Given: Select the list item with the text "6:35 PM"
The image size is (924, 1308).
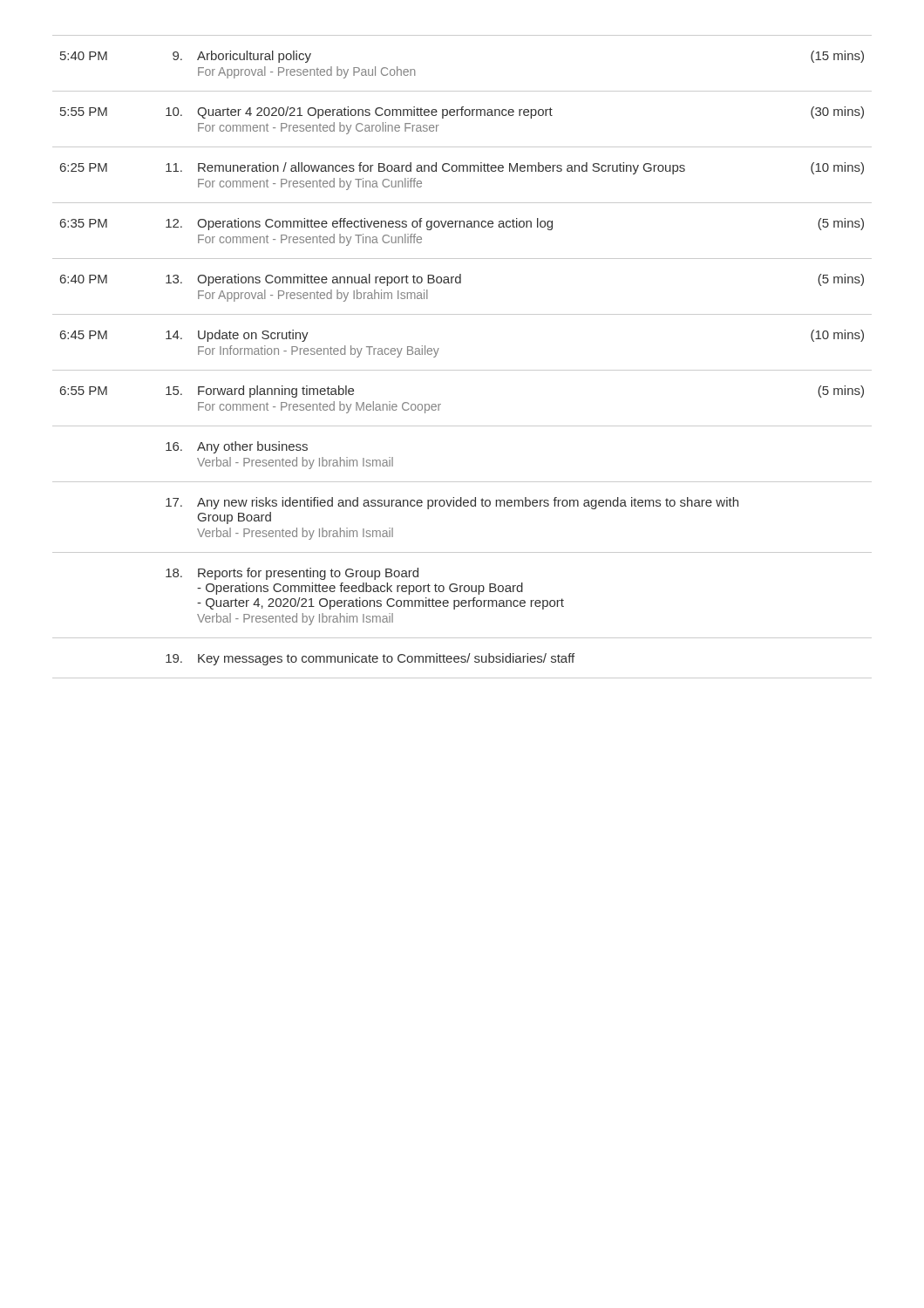Looking at the screenshot, I should [84, 223].
